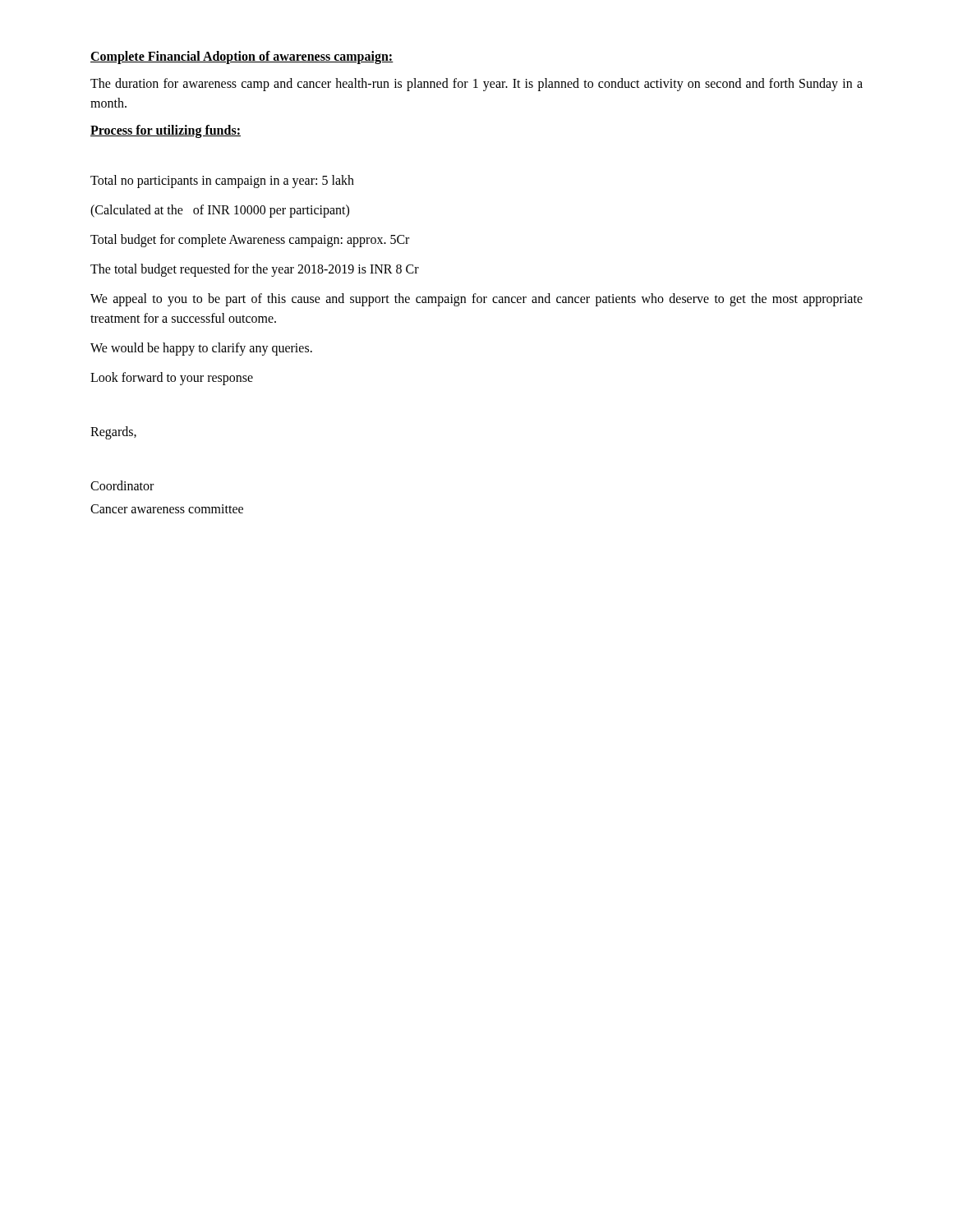This screenshot has height=1232, width=953.
Task: Navigate to the block starting "Cancer awareness committee"
Action: (167, 509)
